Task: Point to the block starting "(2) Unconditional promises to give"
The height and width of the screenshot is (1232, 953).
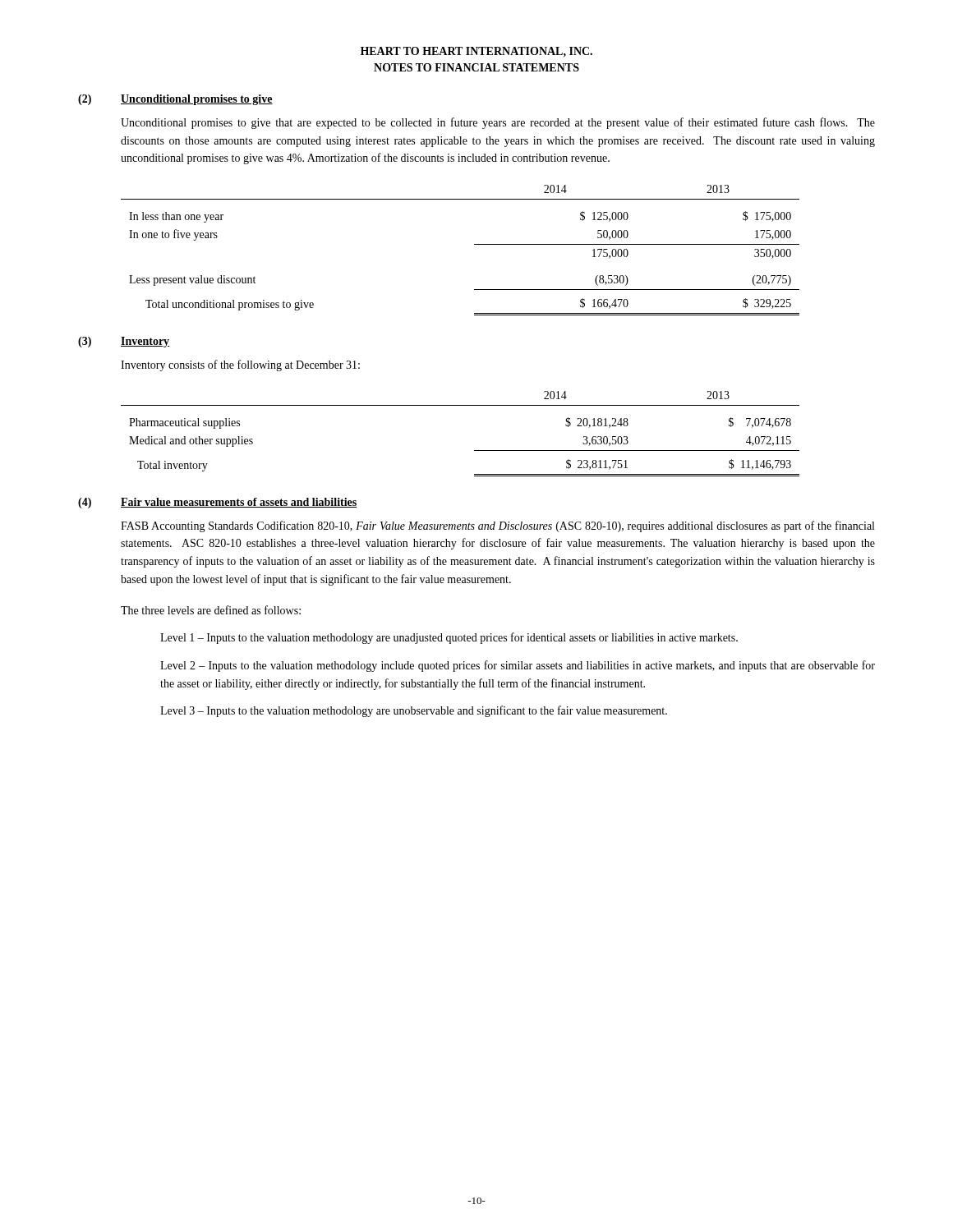Action: point(175,99)
